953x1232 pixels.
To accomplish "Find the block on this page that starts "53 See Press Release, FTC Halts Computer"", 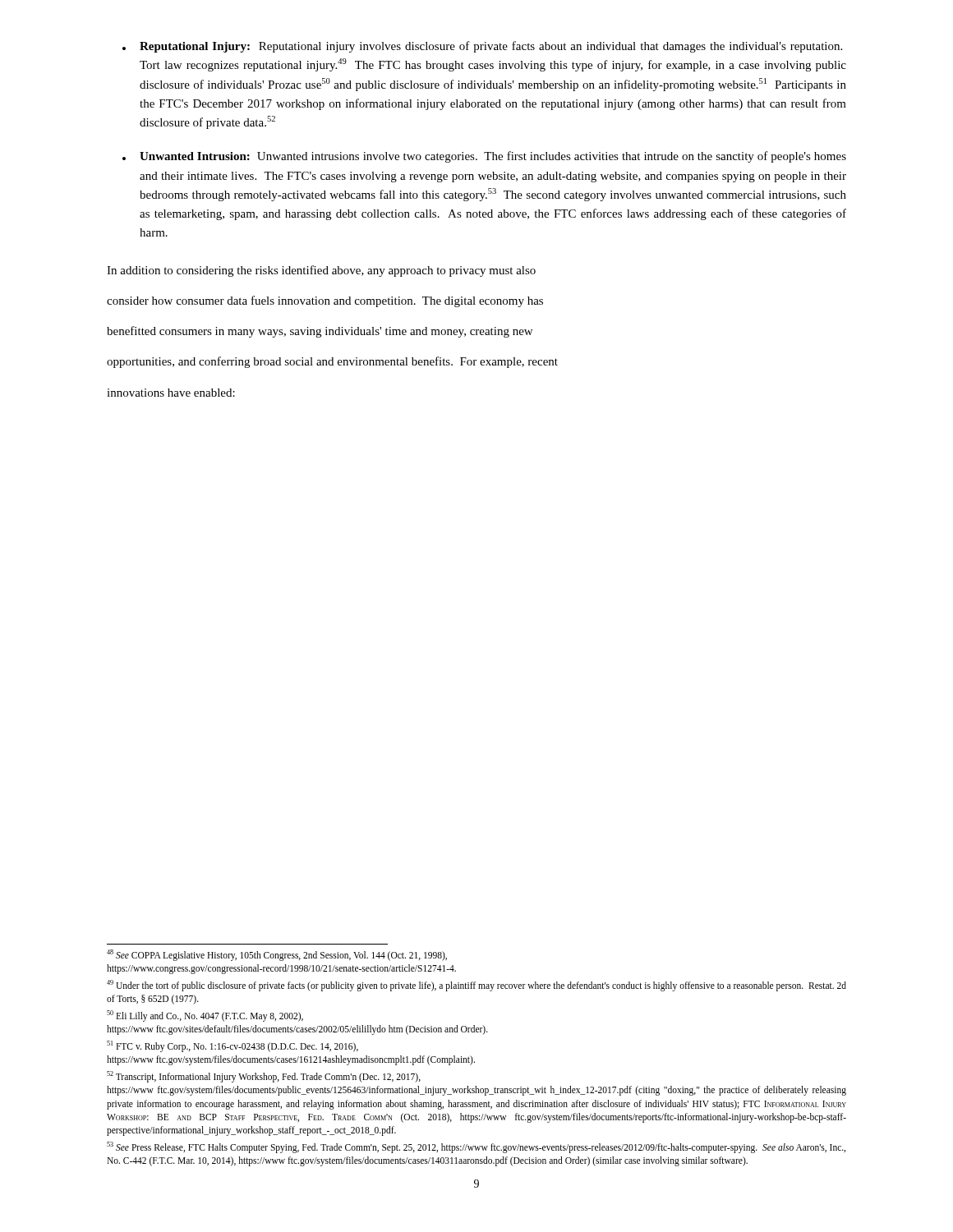I will [476, 1153].
